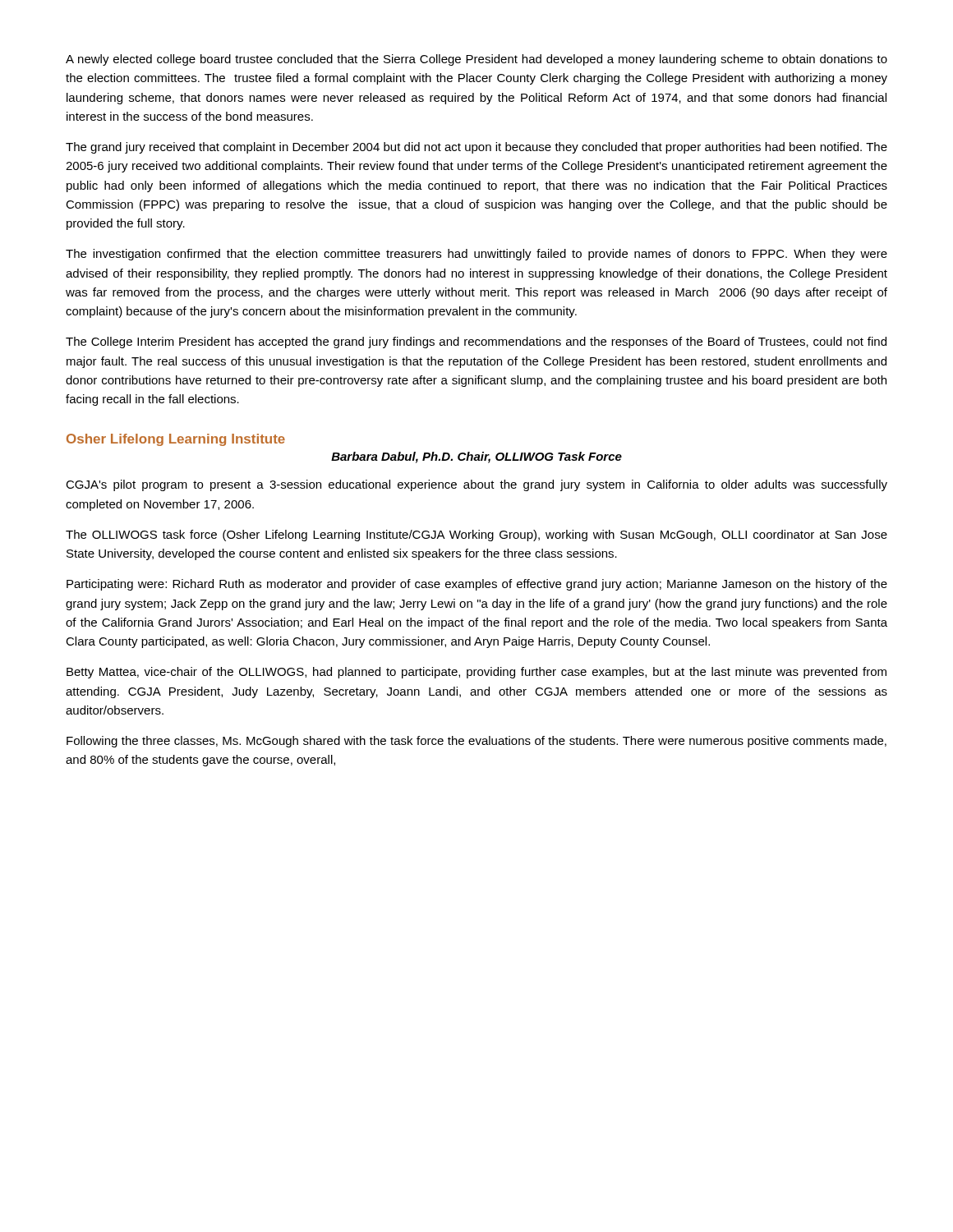
Task: Find the block on this page that starts "Participating were: Richard Ruth"
Action: (476, 612)
